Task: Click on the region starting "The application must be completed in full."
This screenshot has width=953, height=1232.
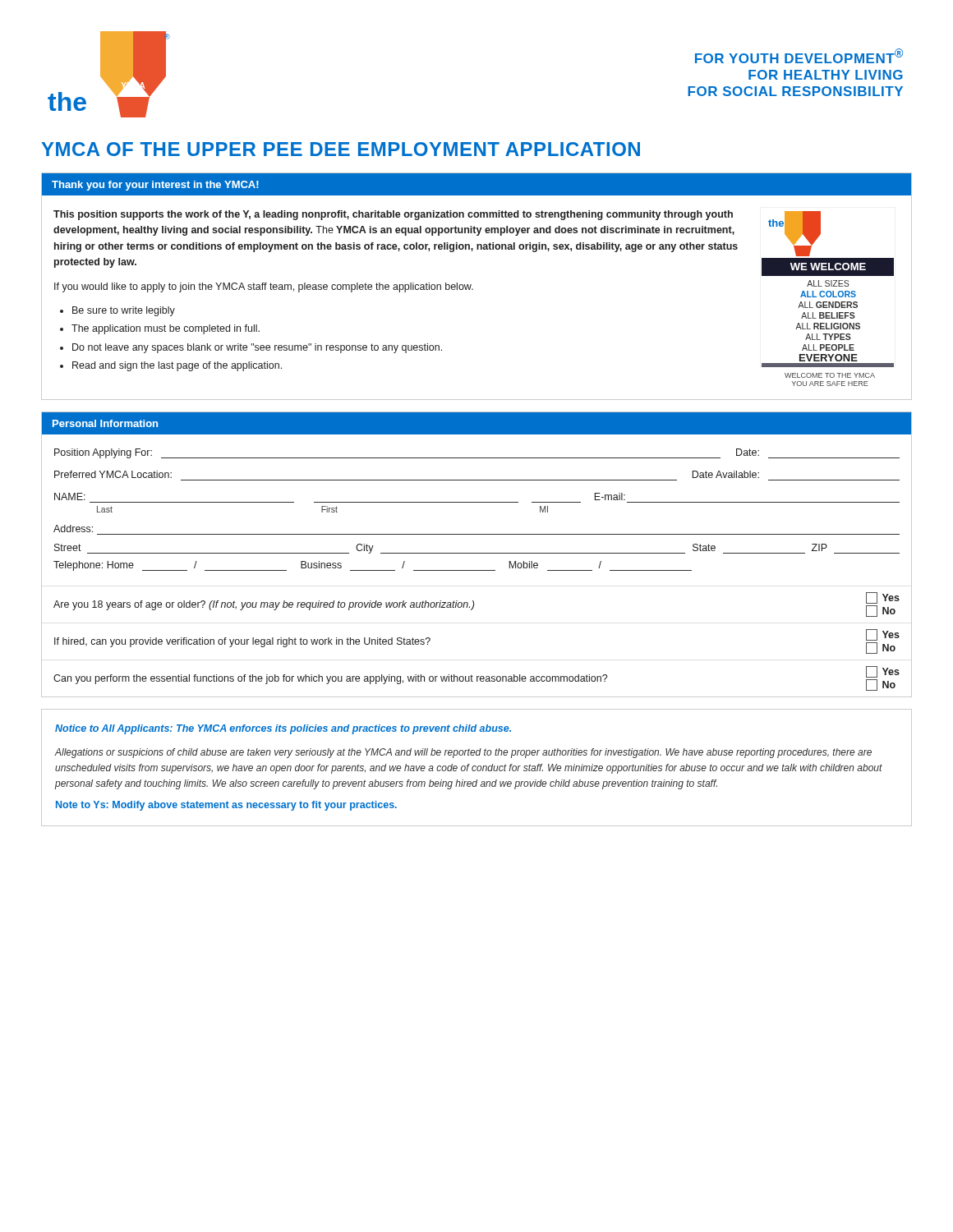Action: [x=166, y=329]
